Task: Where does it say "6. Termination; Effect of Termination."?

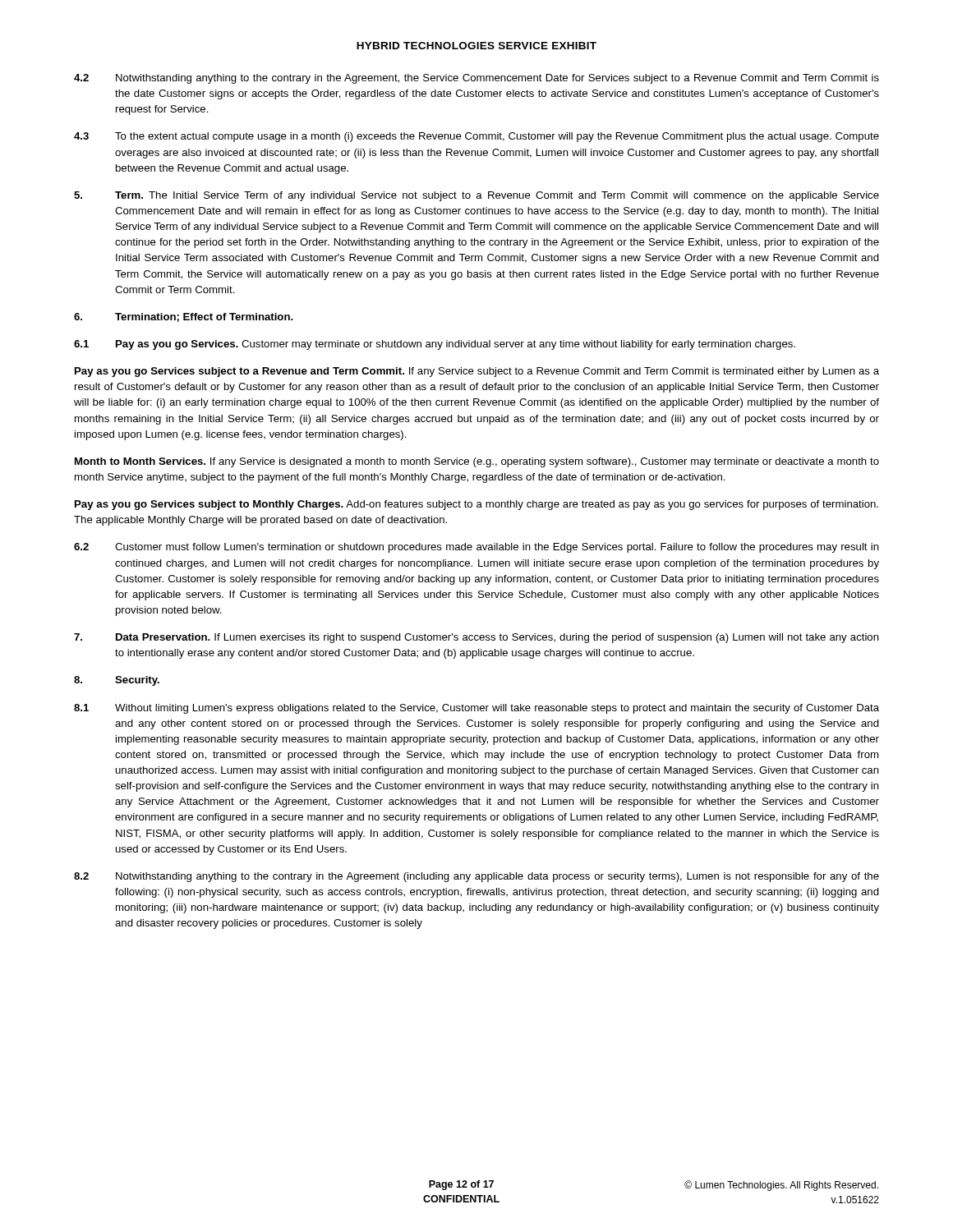Action: (x=184, y=317)
